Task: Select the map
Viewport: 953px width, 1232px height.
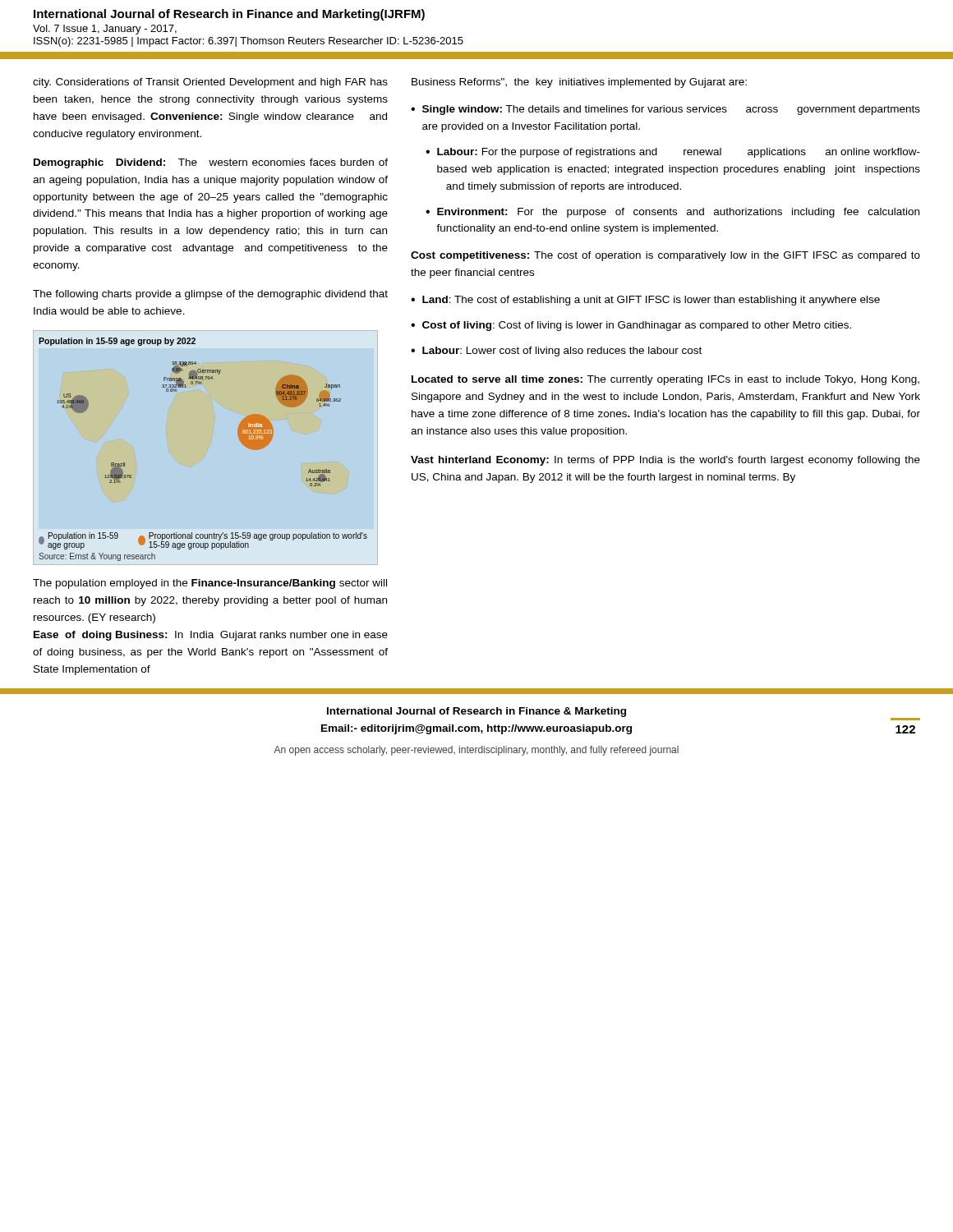Action: click(205, 448)
